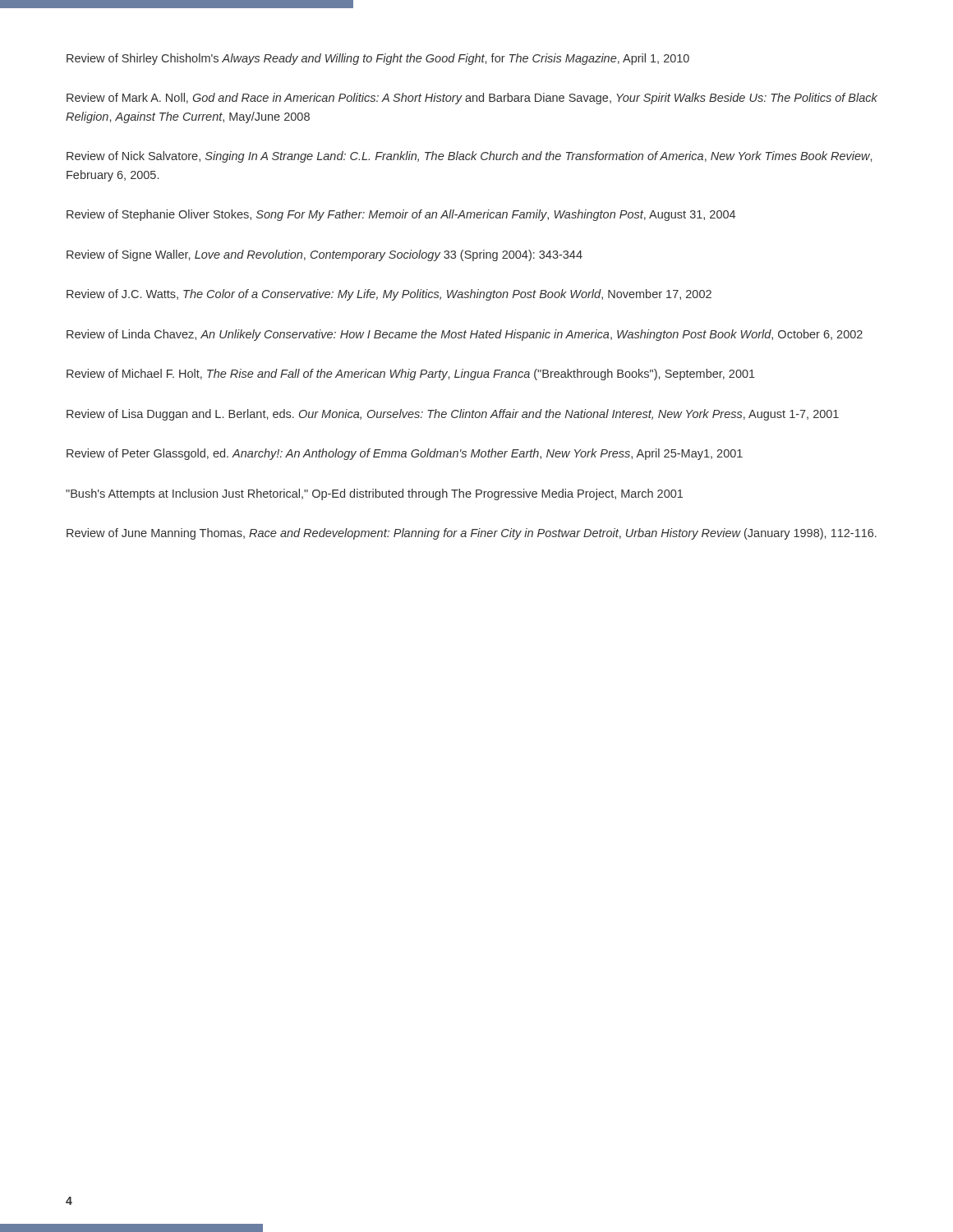Point to the passage starting "Review of Linda Chavez,"
This screenshot has width=953, height=1232.
[464, 334]
